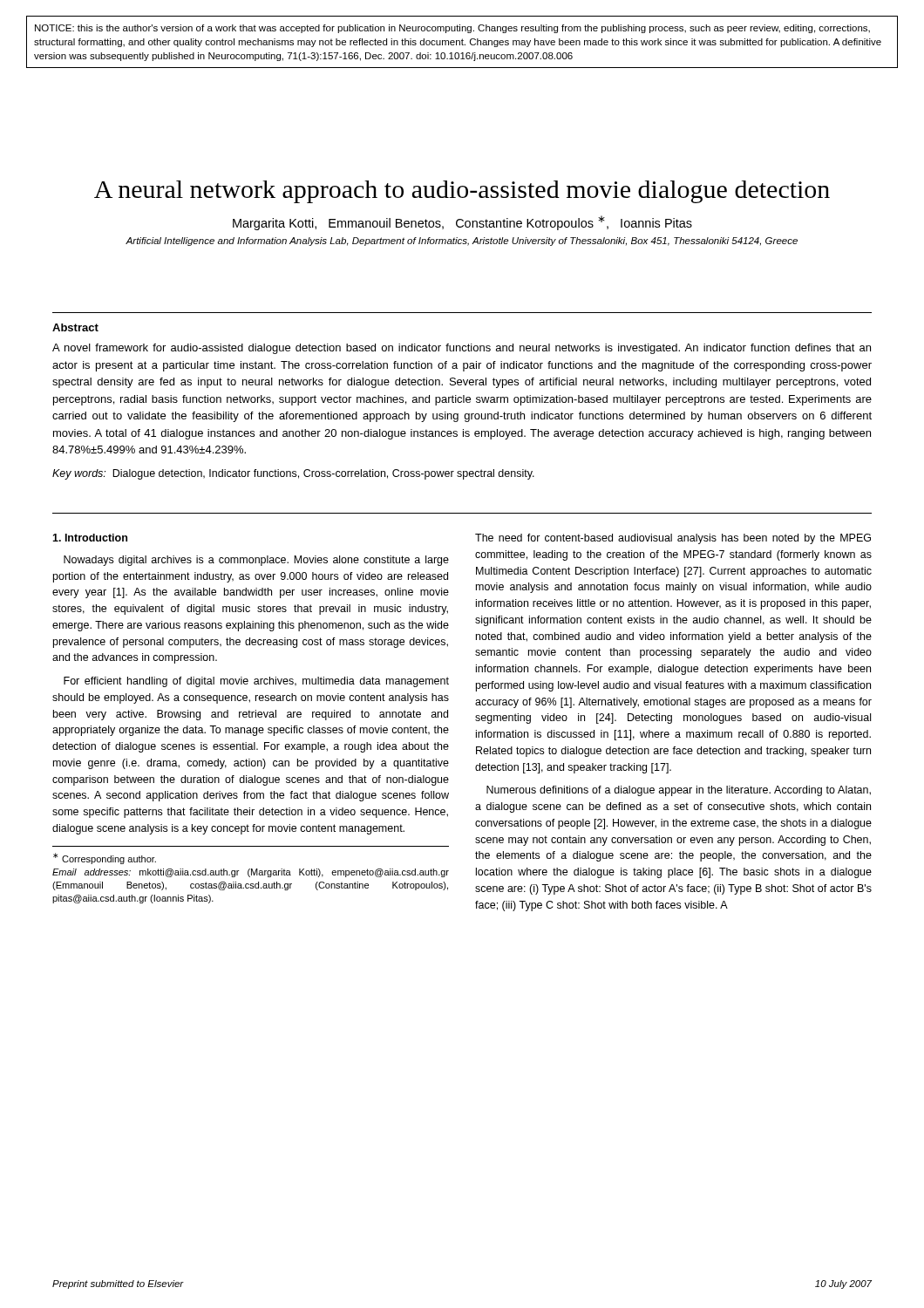Image resolution: width=924 pixels, height=1308 pixels.
Task: Navigate to the element starting "The need for content-based audiovisual analysis has been"
Action: tap(673, 652)
